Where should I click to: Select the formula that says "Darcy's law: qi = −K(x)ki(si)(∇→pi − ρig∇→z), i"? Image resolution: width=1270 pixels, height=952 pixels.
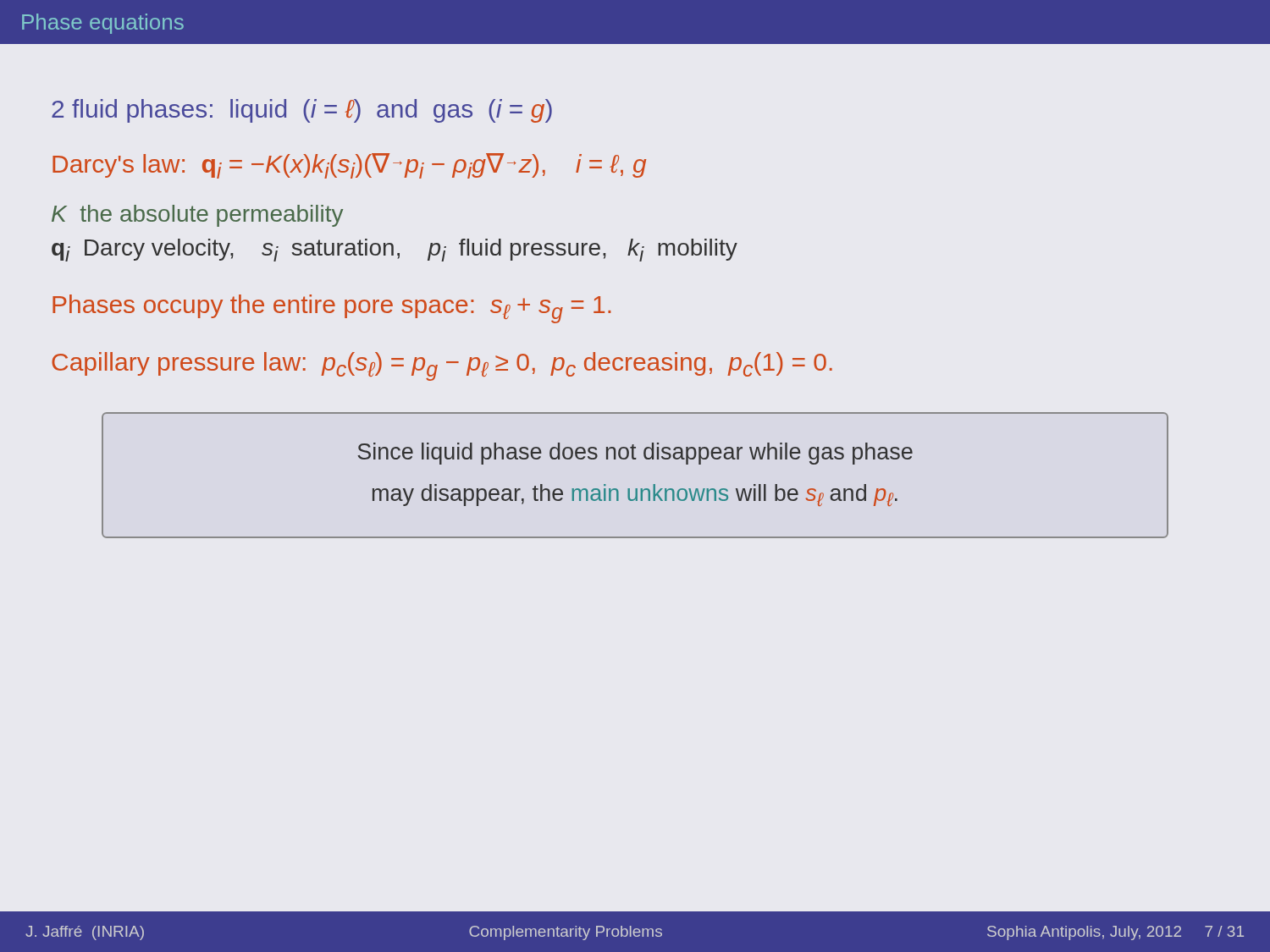tap(349, 165)
